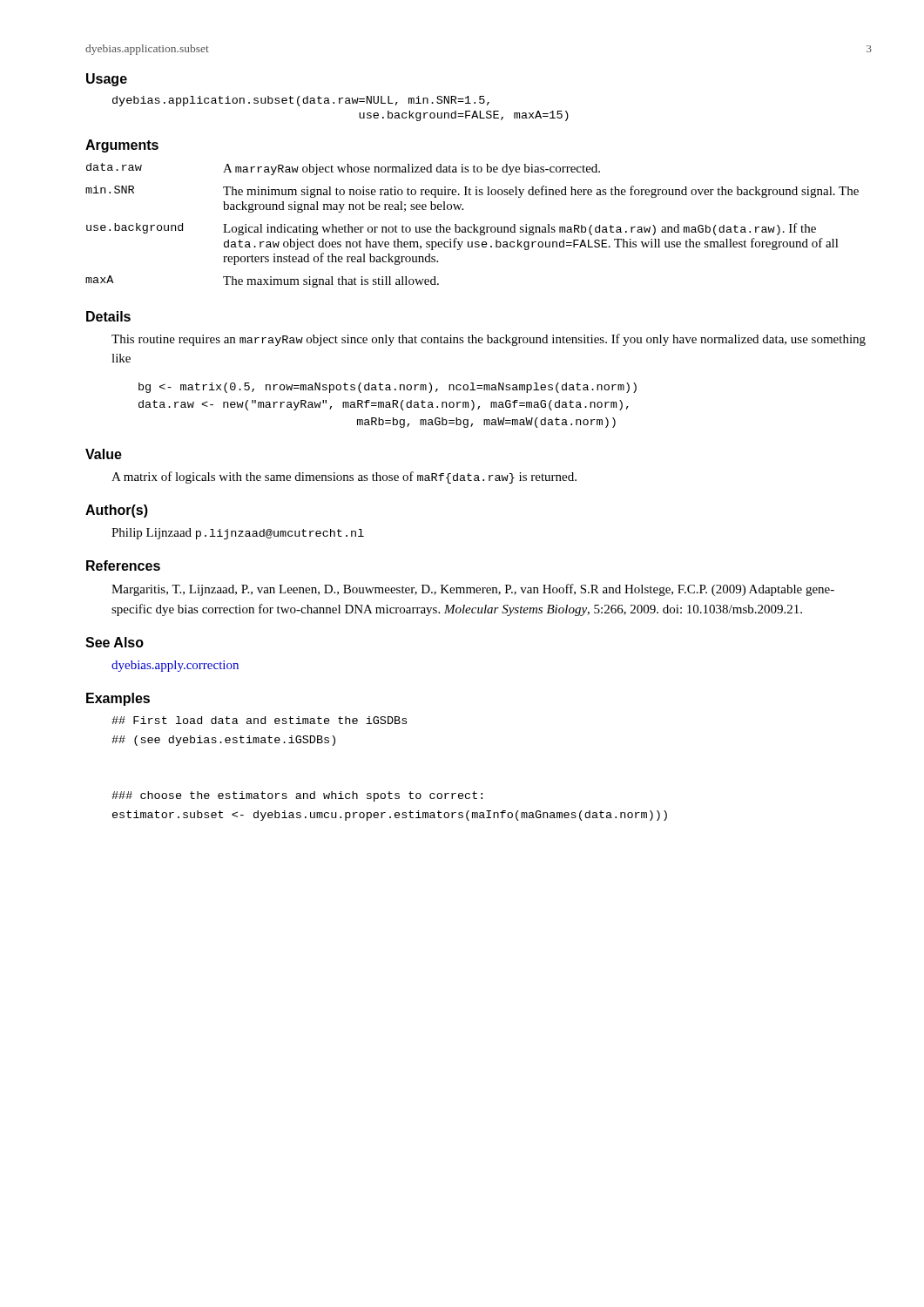Viewport: 924px width, 1307px height.
Task: Navigate to the block starting "This routine requires an marrayRaw object since"
Action: click(x=489, y=348)
